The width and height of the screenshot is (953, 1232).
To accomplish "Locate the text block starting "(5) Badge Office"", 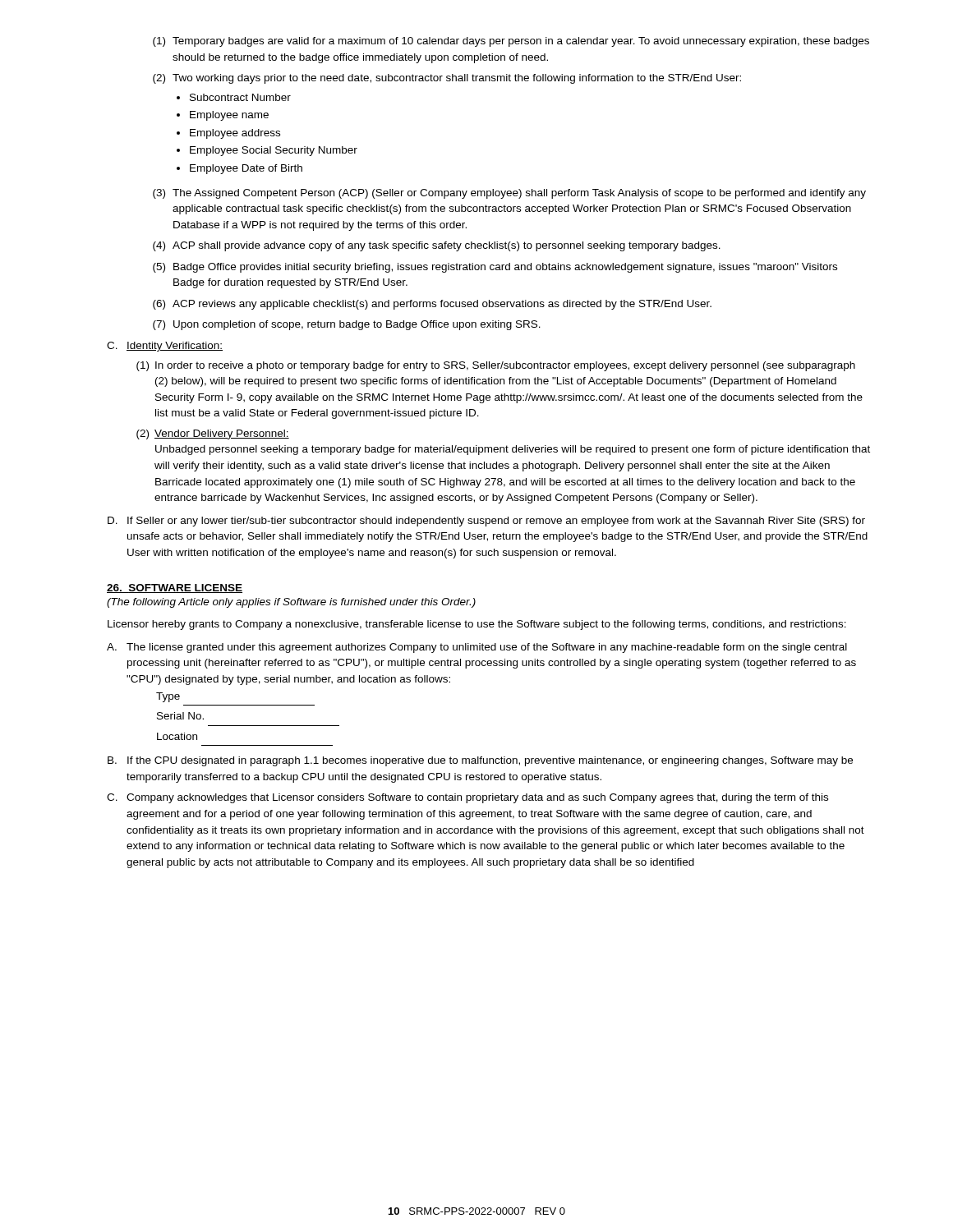I will tap(504, 275).
